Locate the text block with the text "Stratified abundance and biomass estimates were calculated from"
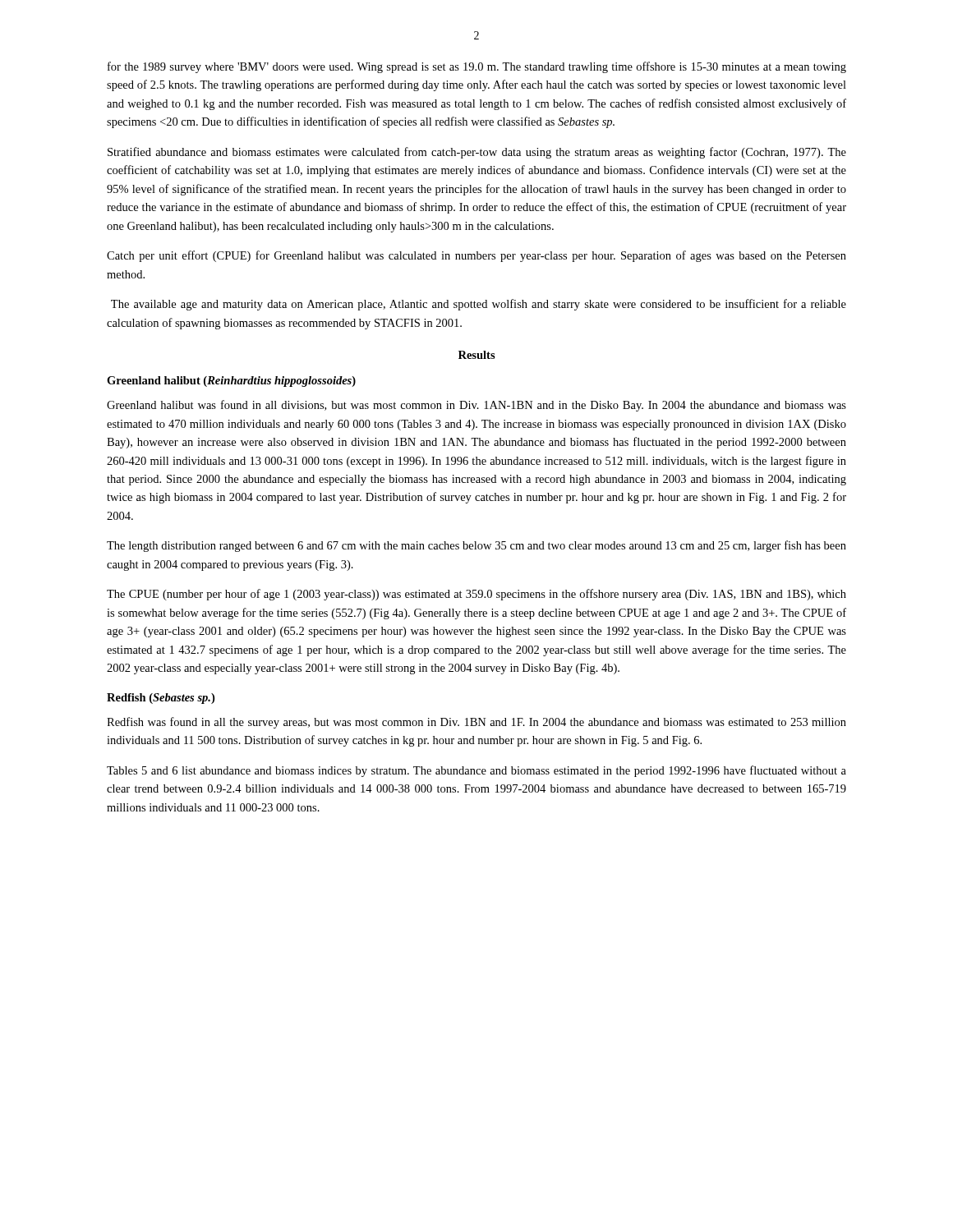The width and height of the screenshot is (953, 1232). (x=476, y=189)
